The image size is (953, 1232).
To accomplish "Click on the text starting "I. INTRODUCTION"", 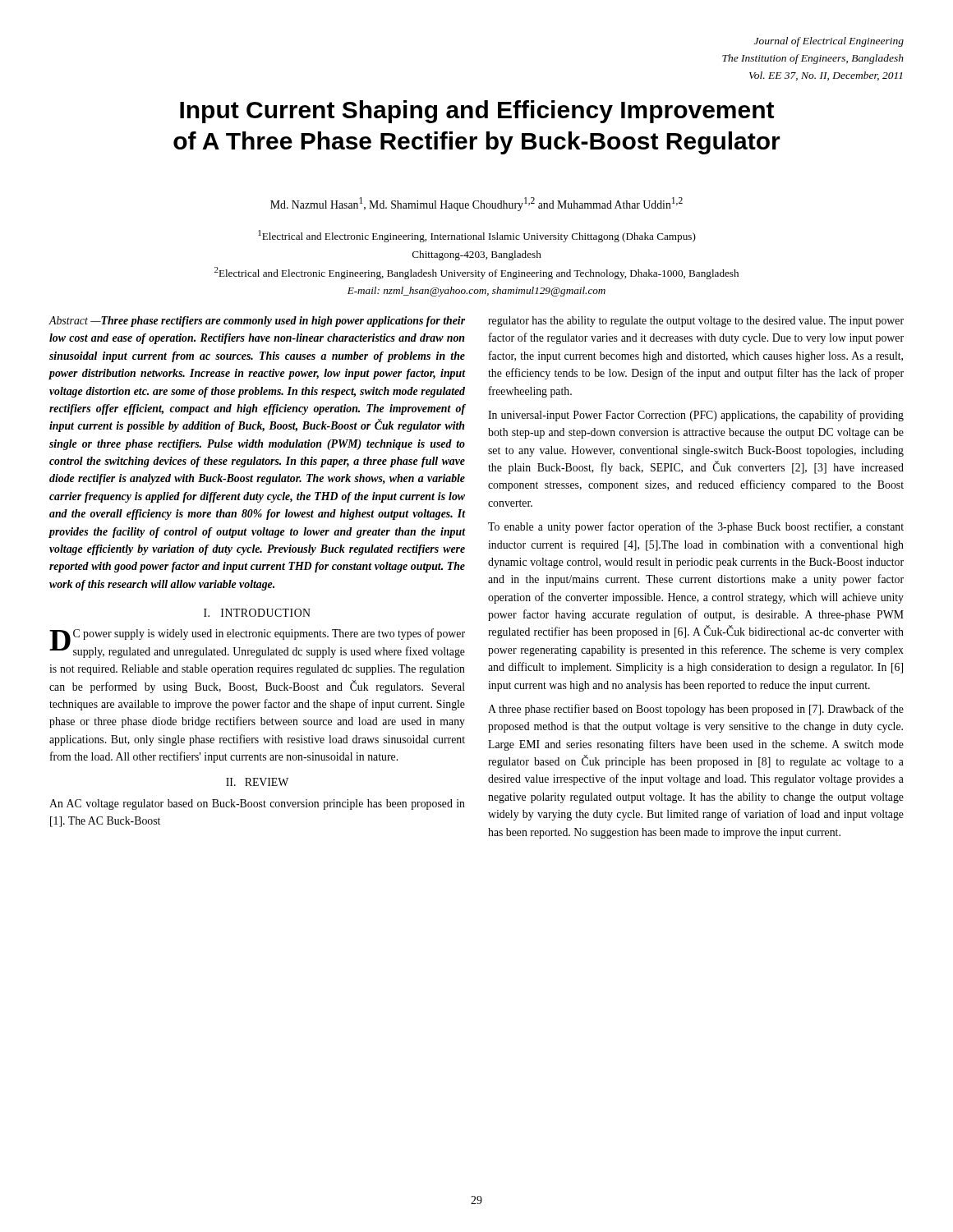I will click(257, 613).
